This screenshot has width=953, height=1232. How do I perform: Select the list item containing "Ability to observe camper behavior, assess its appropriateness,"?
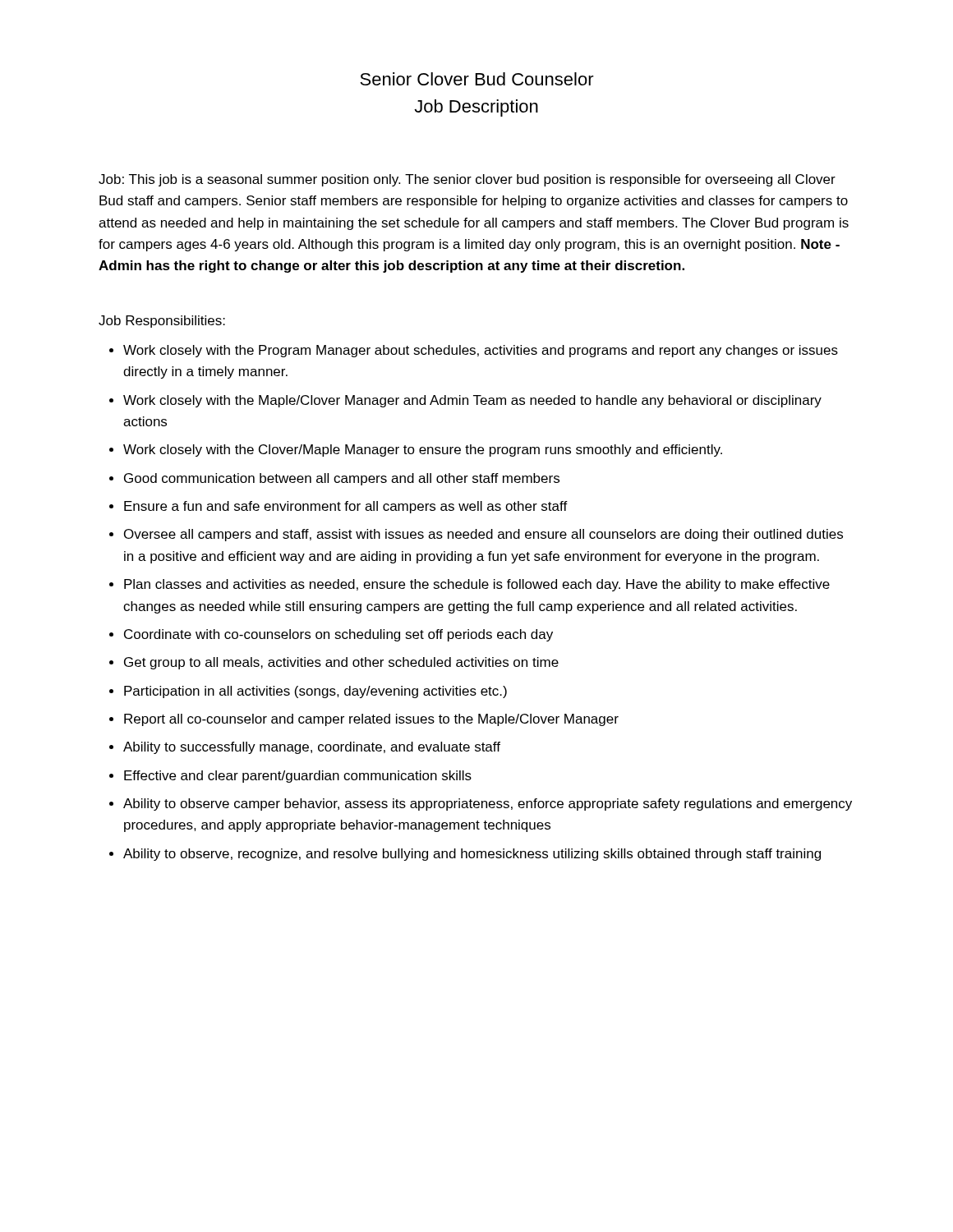coord(488,814)
